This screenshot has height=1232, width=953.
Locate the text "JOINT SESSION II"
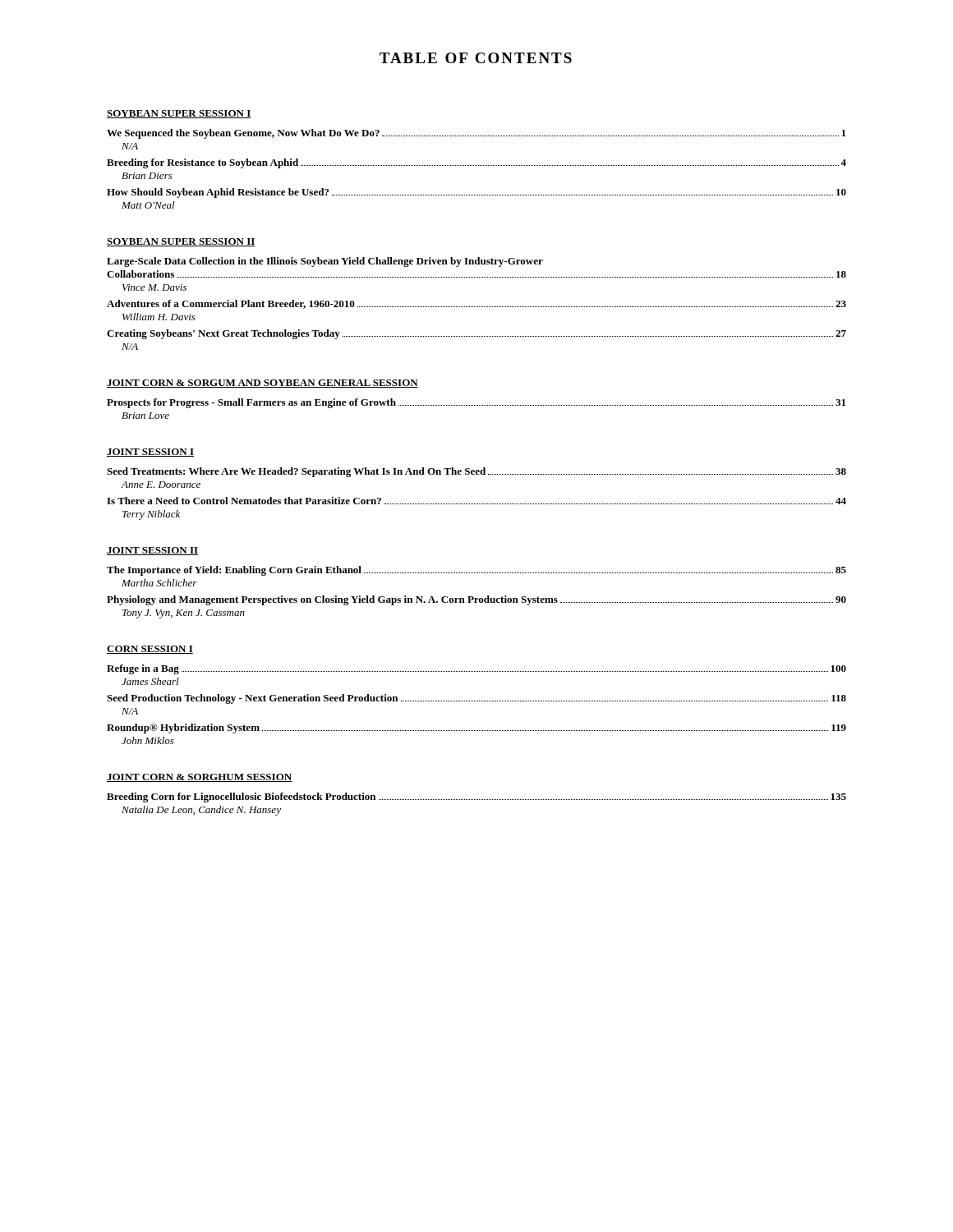[x=152, y=550]
